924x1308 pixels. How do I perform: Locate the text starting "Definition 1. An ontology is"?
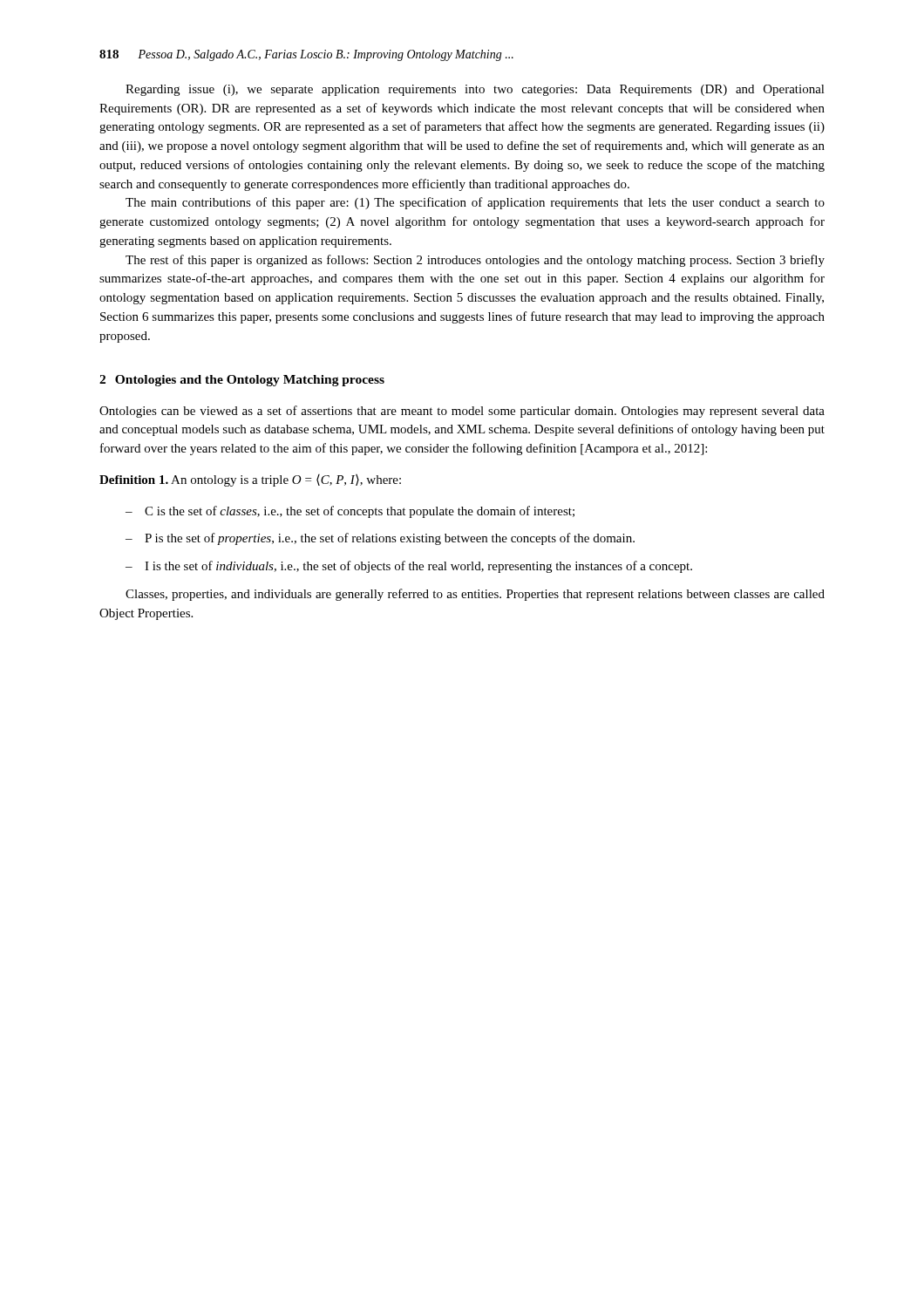pos(250,480)
